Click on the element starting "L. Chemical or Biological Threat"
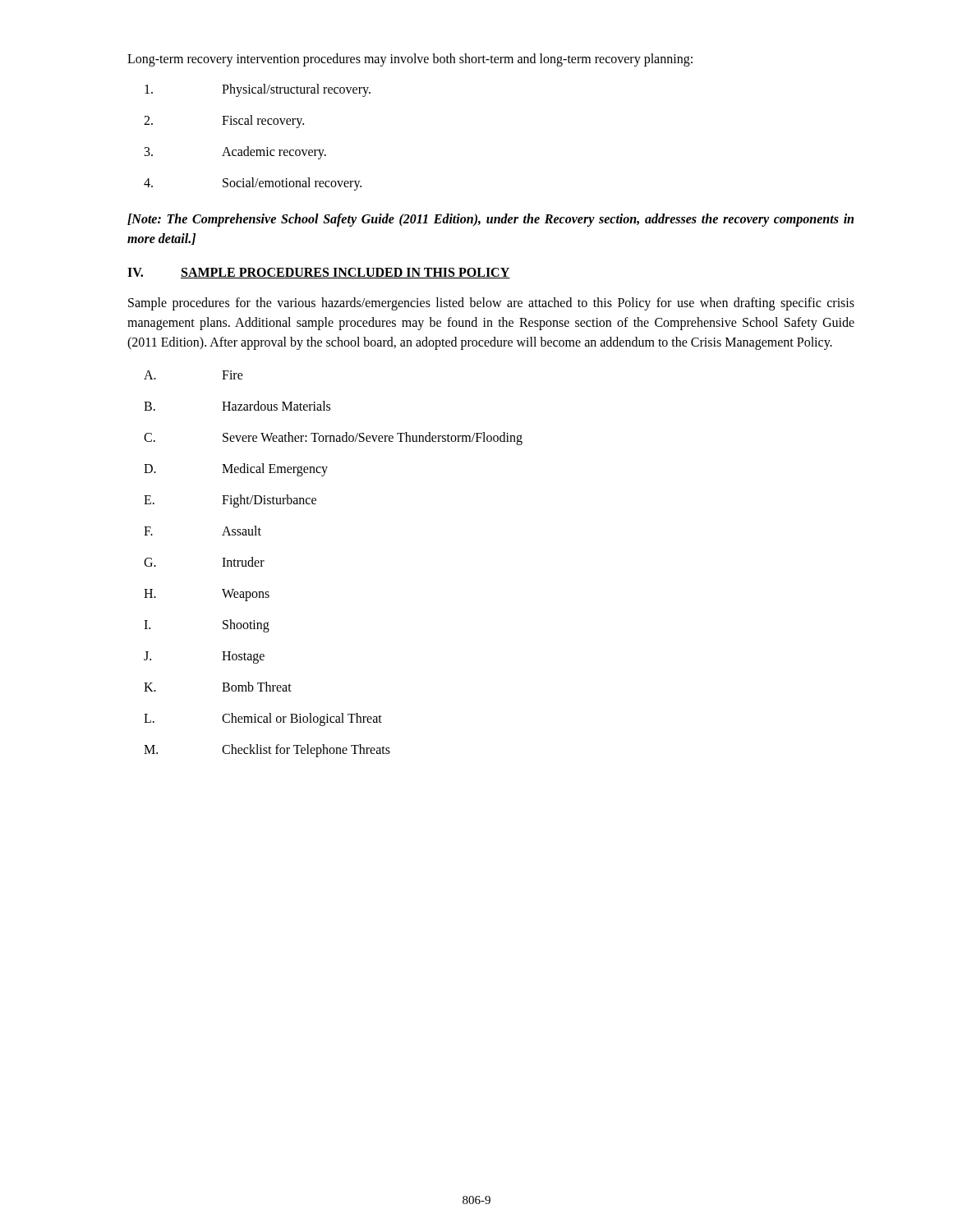This screenshot has width=953, height=1232. tap(263, 719)
